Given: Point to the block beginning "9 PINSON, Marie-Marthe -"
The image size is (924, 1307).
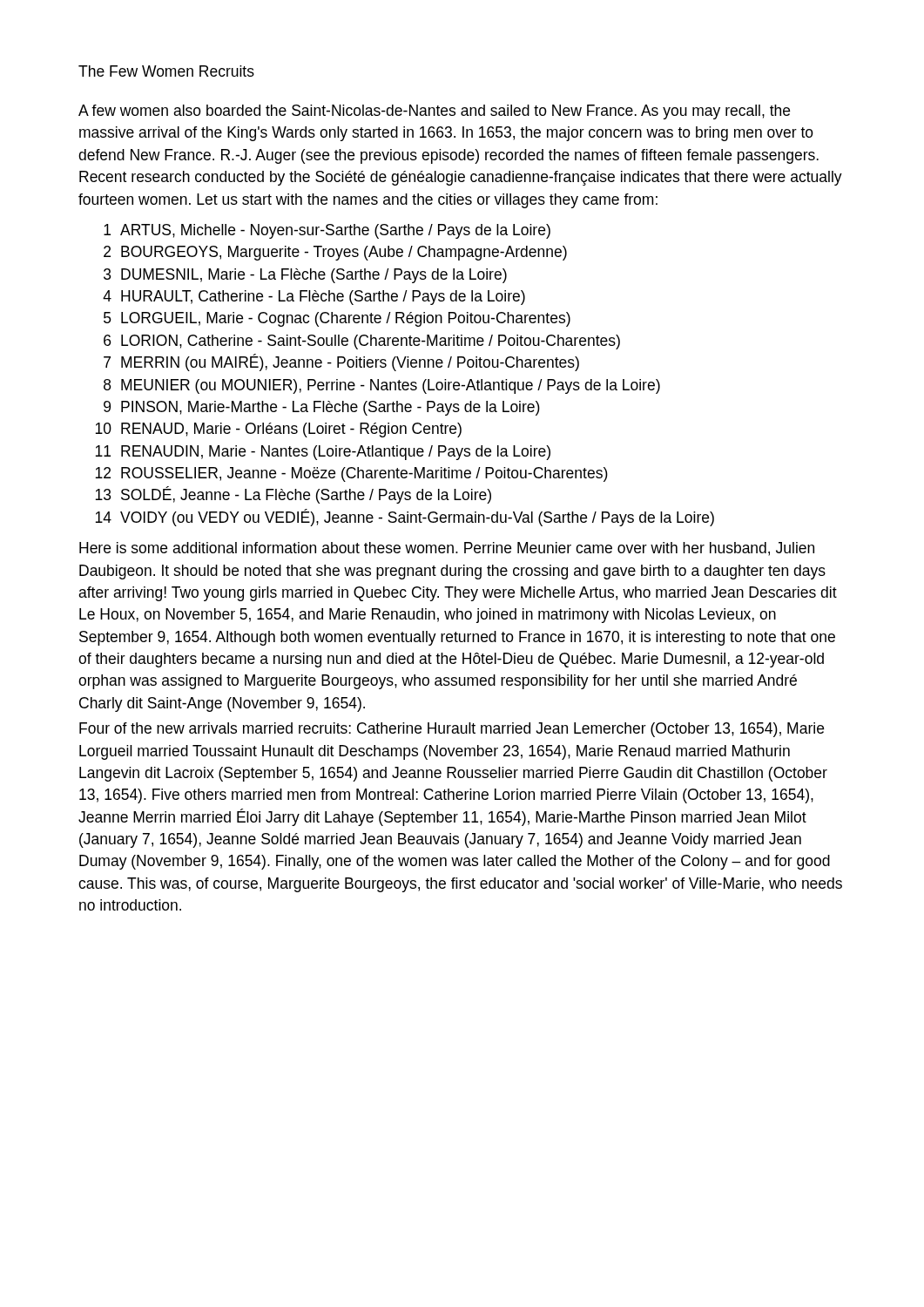Looking at the screenshot, I should point(462,407).
